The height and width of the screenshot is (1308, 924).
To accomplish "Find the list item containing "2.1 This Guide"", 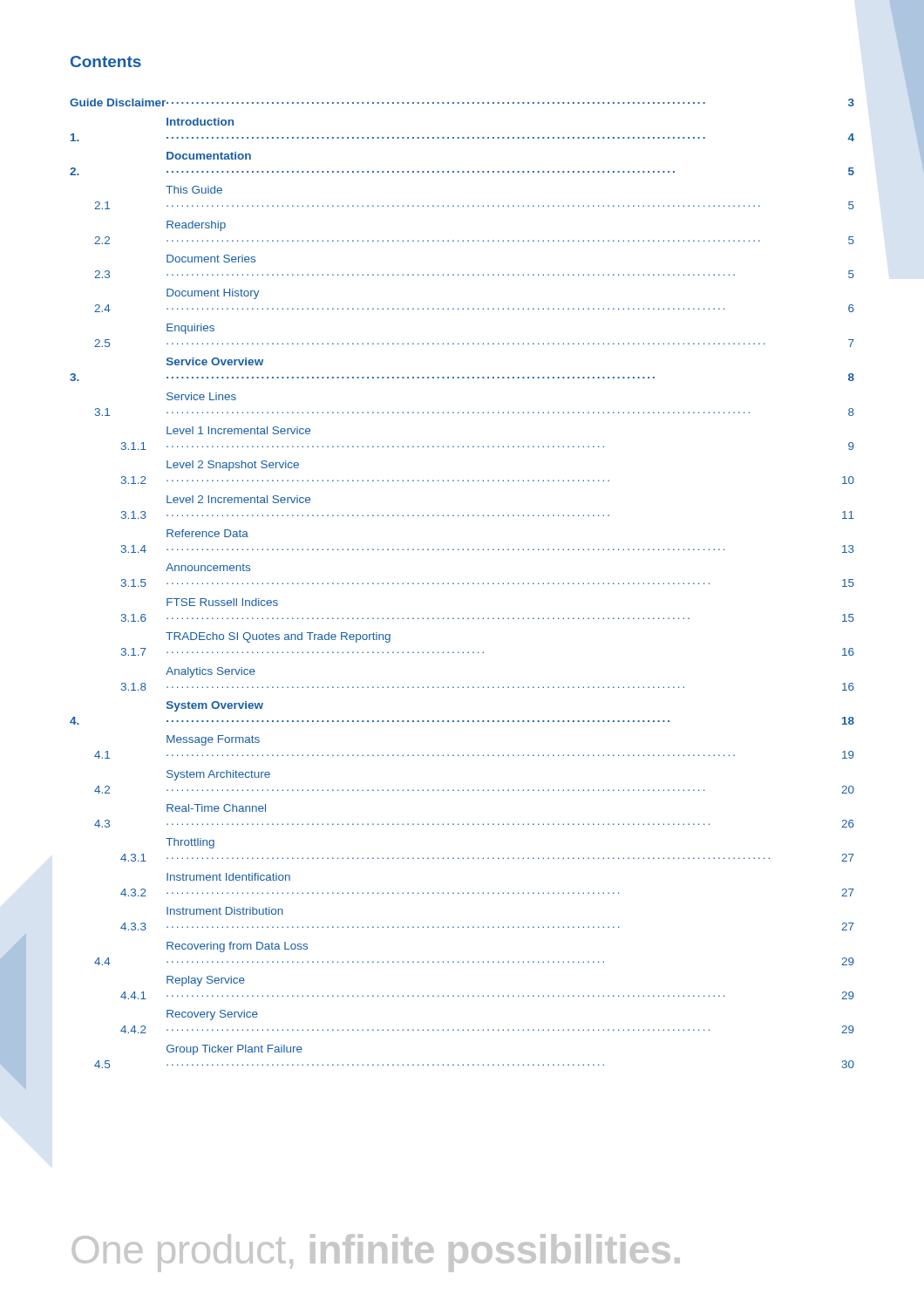I will click(462, 198).
